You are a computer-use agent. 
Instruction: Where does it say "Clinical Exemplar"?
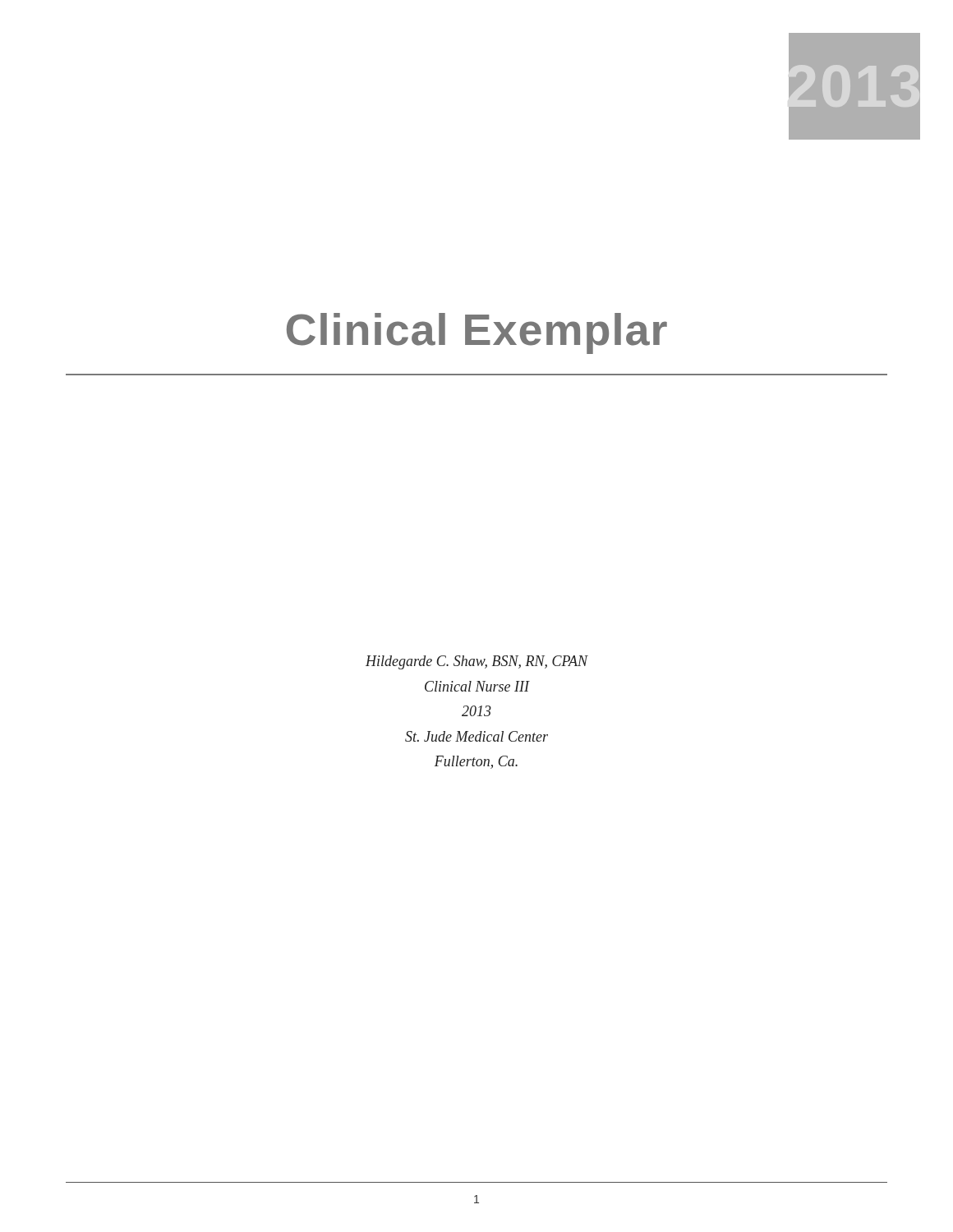[476, 329]
